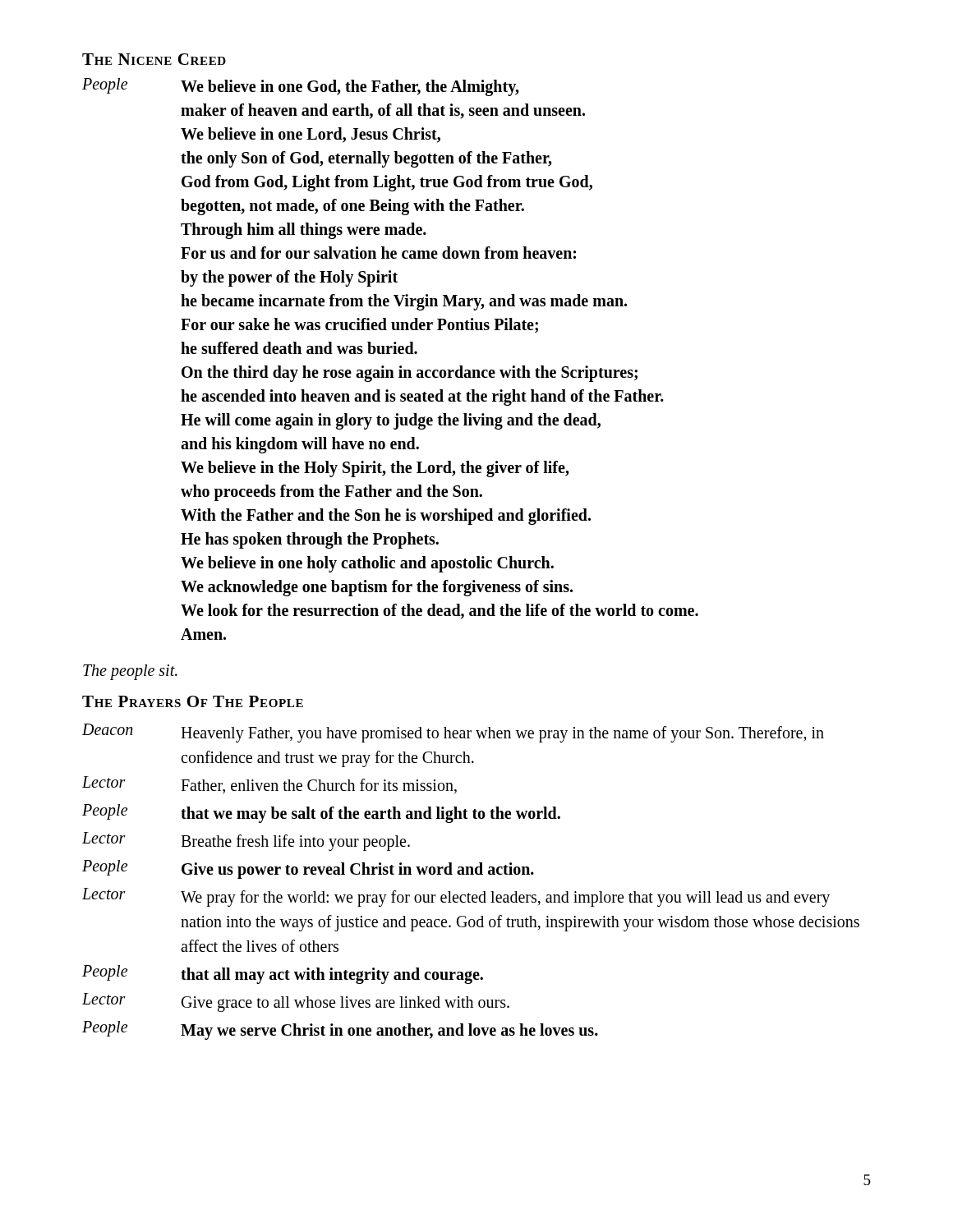The width and height of the screenshot is (953, 1232).
Task: Locate the text starting "People We believe in one God, the"
Action: pos(476,361)
